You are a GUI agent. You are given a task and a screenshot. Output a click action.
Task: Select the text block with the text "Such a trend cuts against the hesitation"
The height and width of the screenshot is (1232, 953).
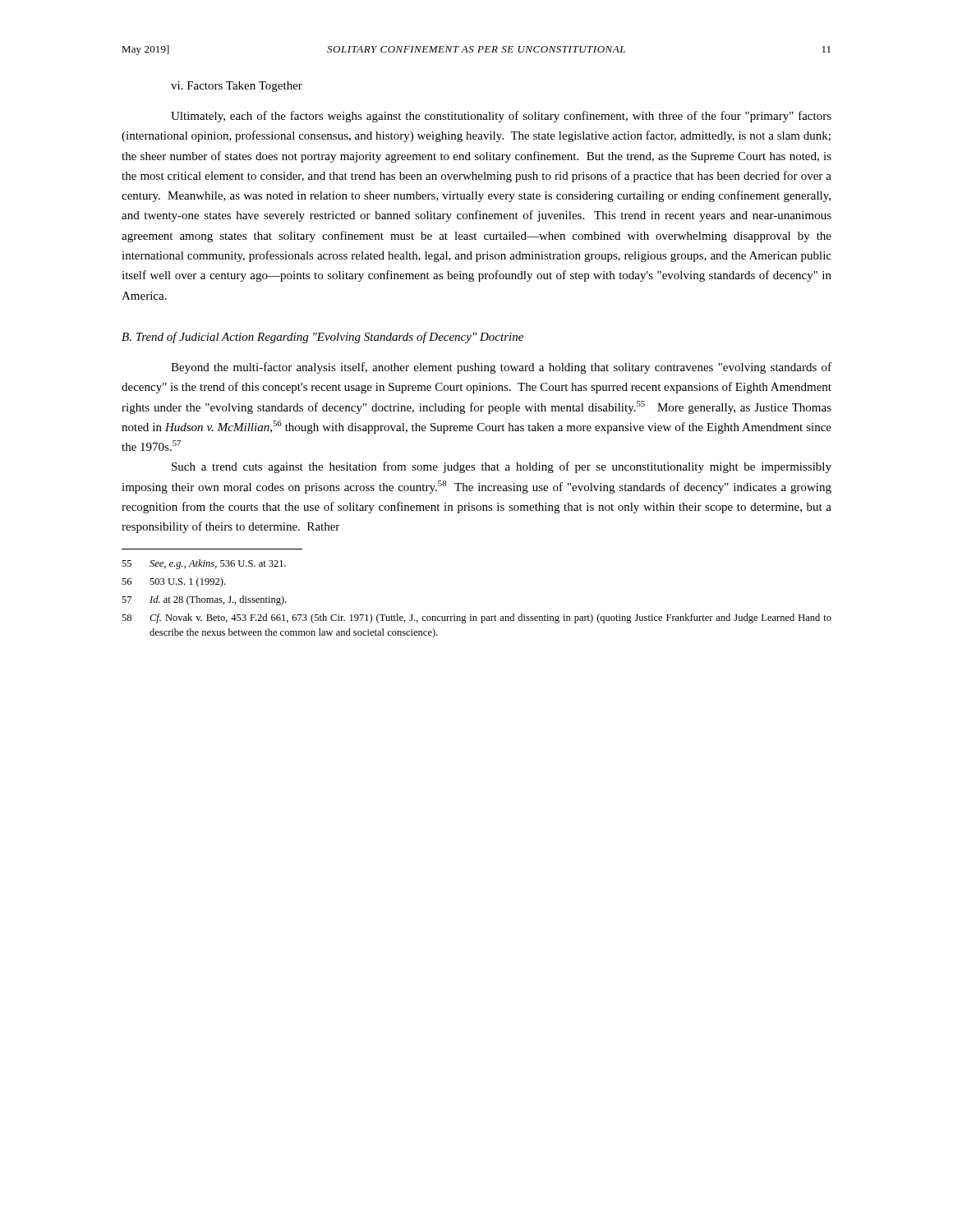476,497
